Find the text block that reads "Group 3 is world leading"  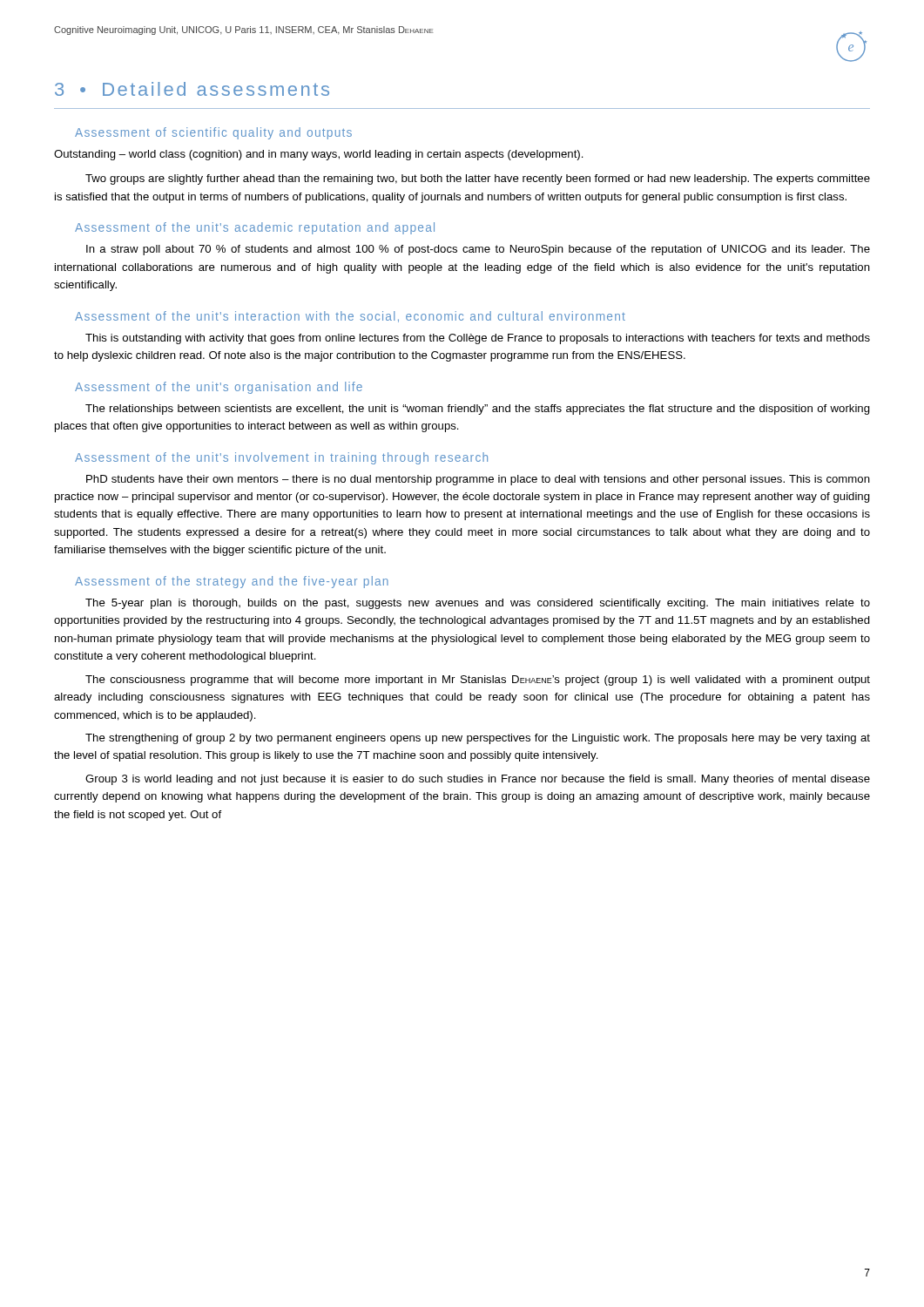(x=462, y=796)
